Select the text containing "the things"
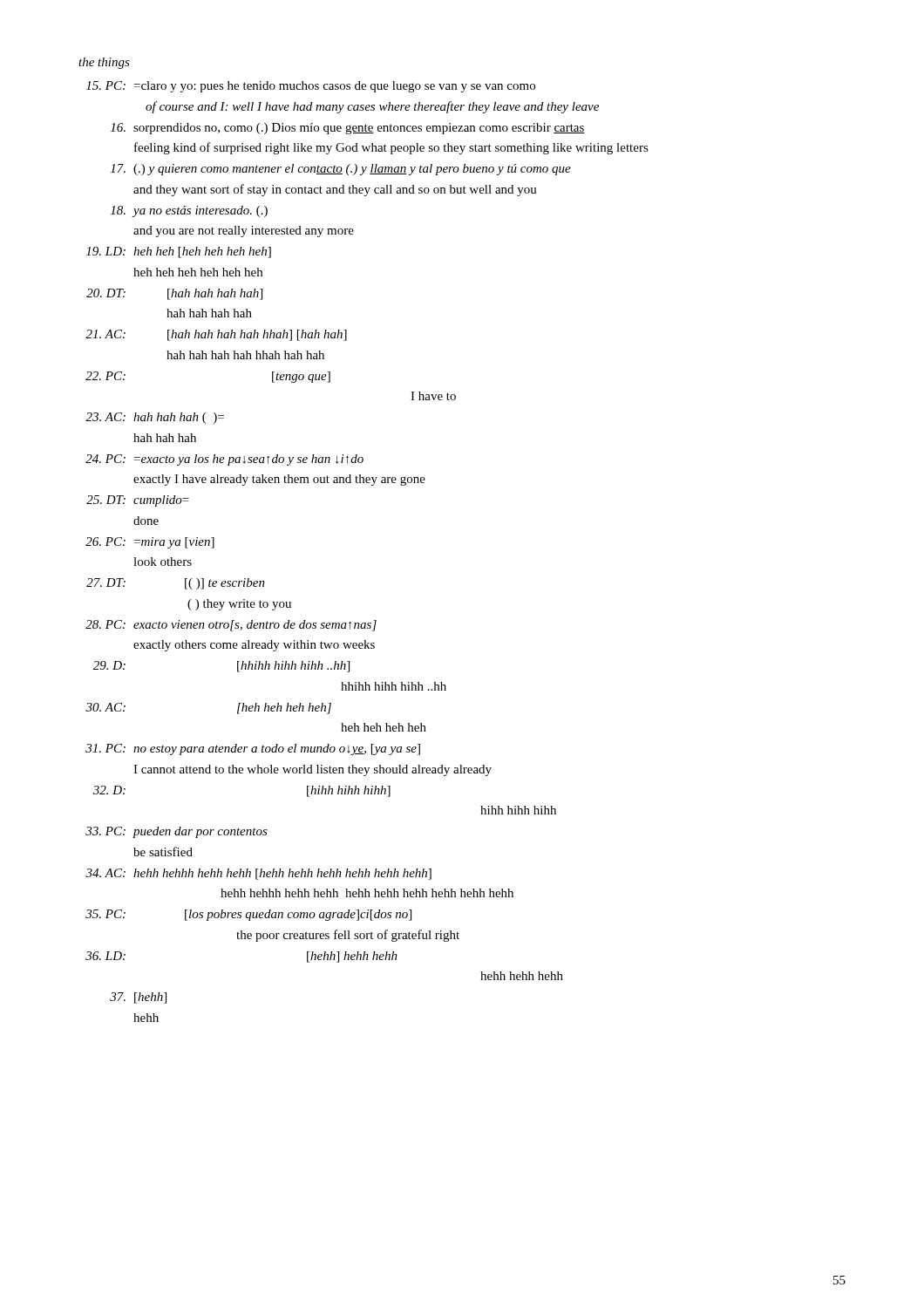 [104, 62]
